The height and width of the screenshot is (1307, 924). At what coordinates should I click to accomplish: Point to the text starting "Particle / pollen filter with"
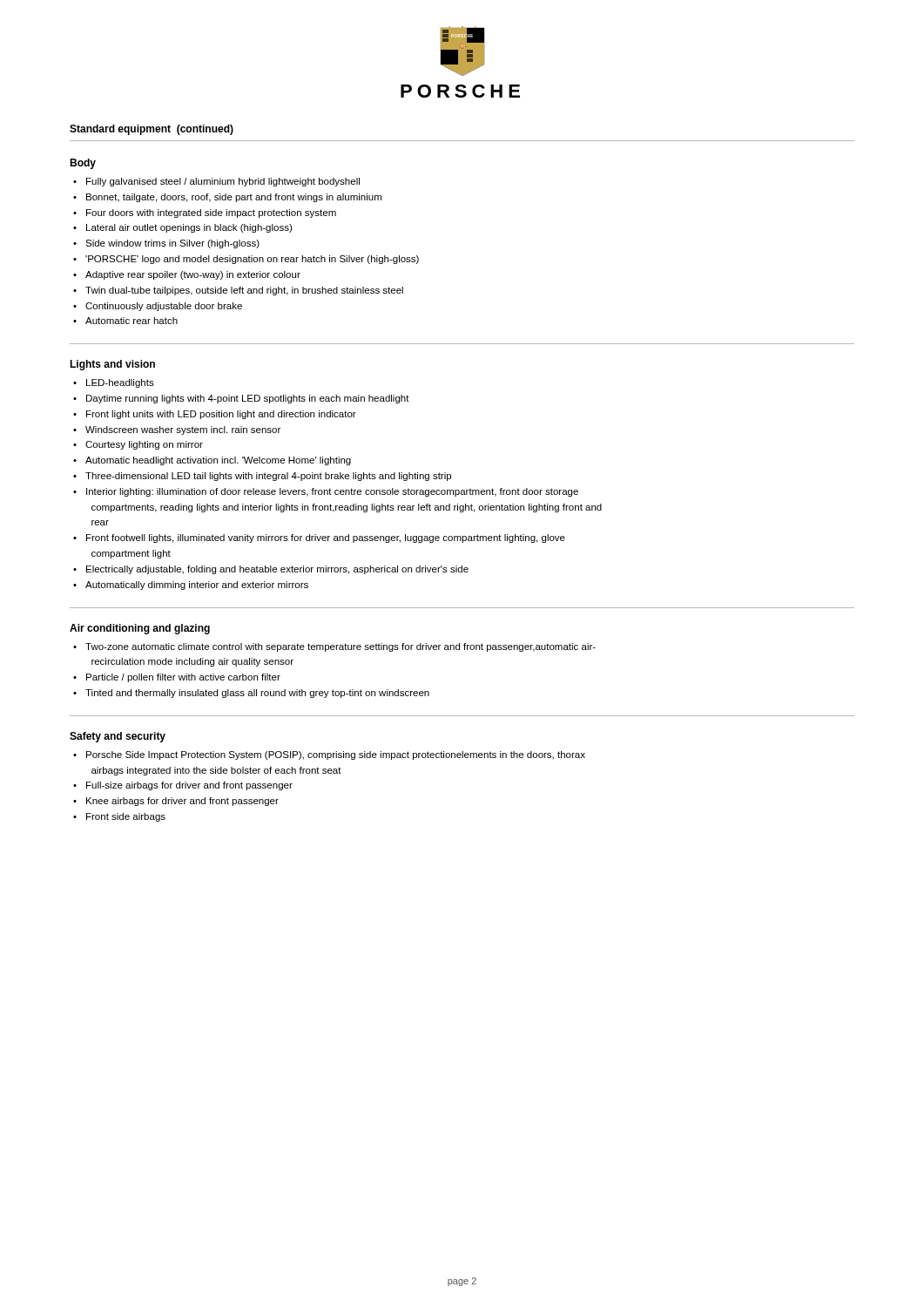pos(183,677)
